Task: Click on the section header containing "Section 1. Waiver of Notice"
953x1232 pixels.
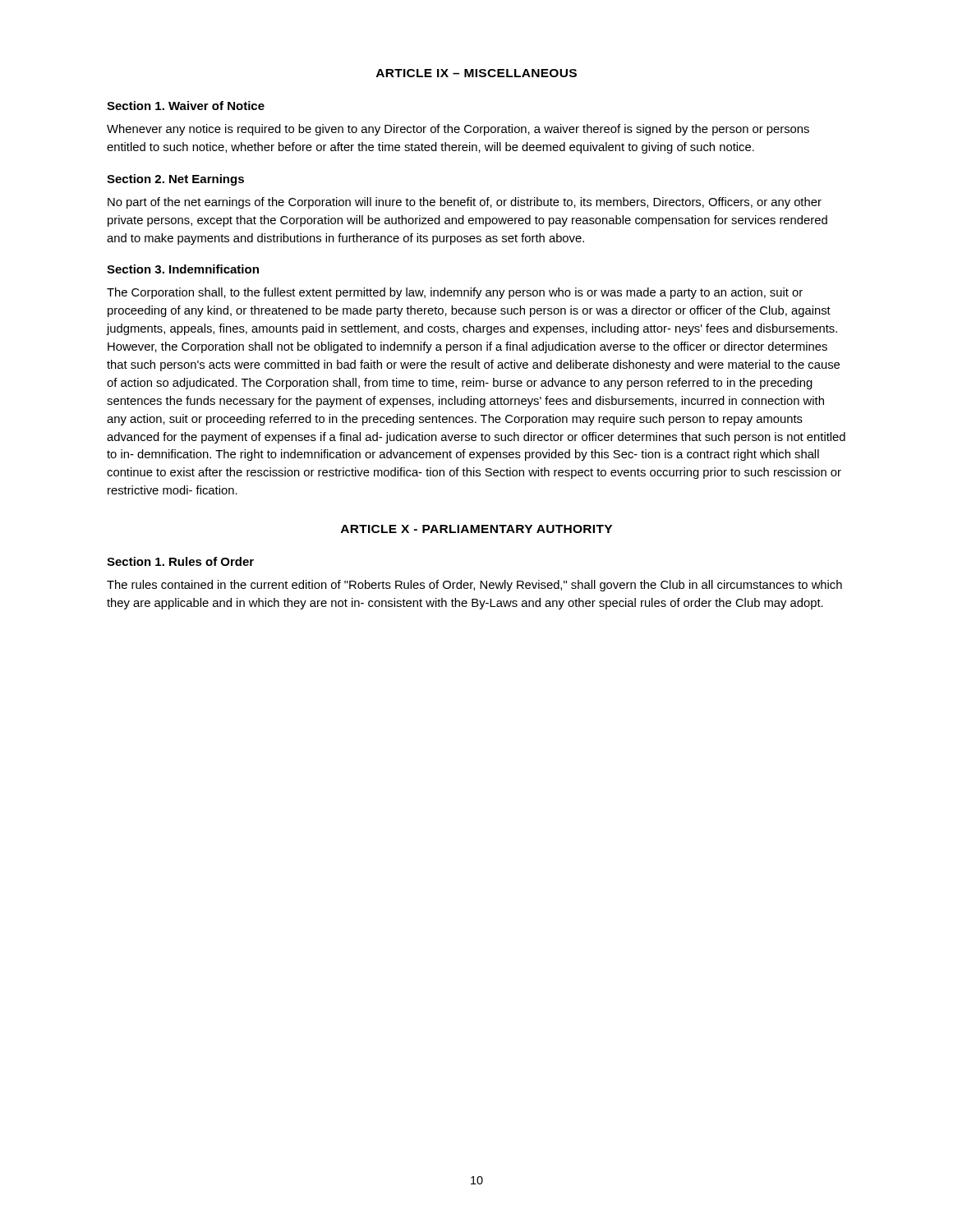Action: [x=186, y=106]
